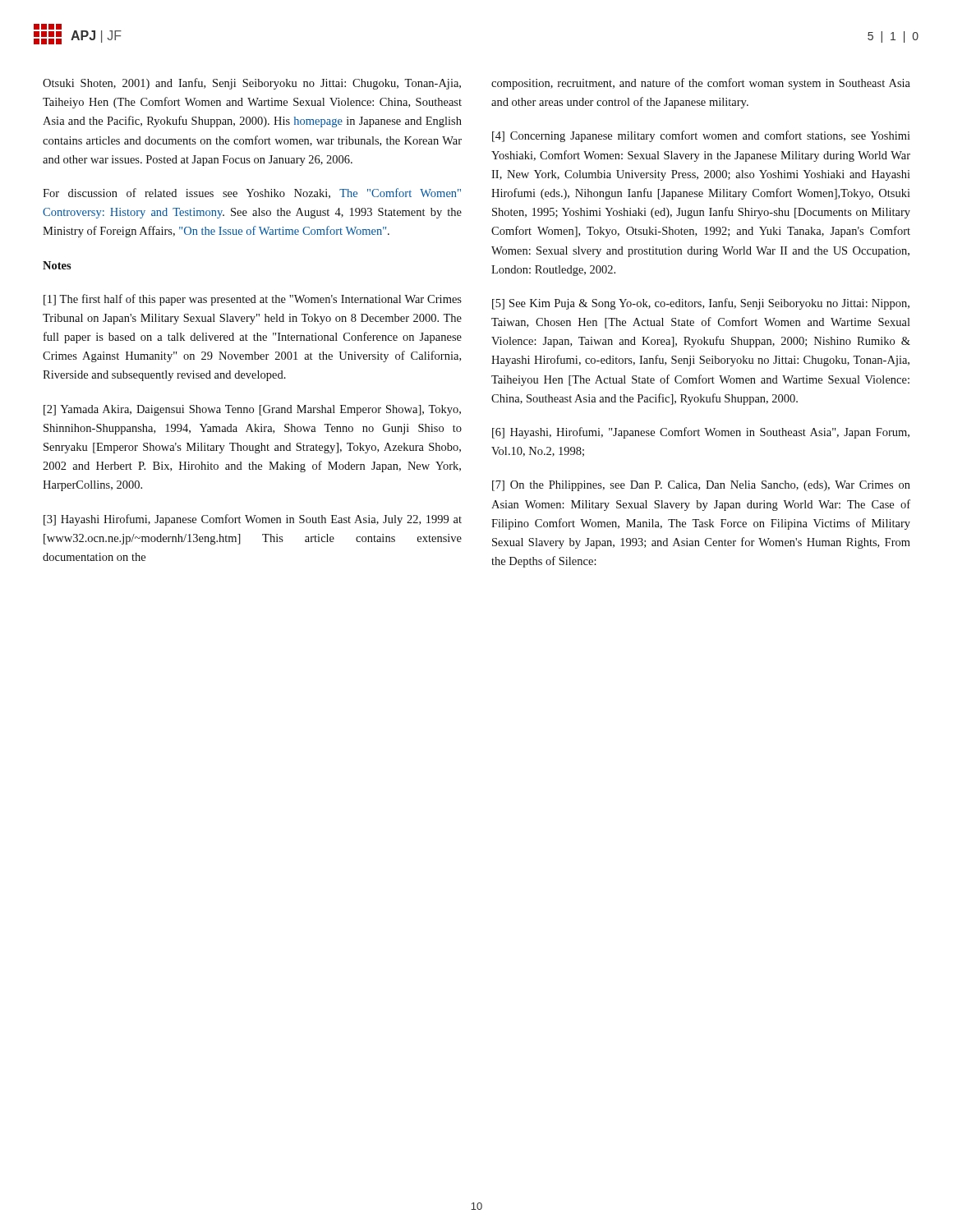Screen dimensions: 1232x953
Task: Find the block on this page that starts "Otsuki Shoten, 2001)"
Action: 252,122
